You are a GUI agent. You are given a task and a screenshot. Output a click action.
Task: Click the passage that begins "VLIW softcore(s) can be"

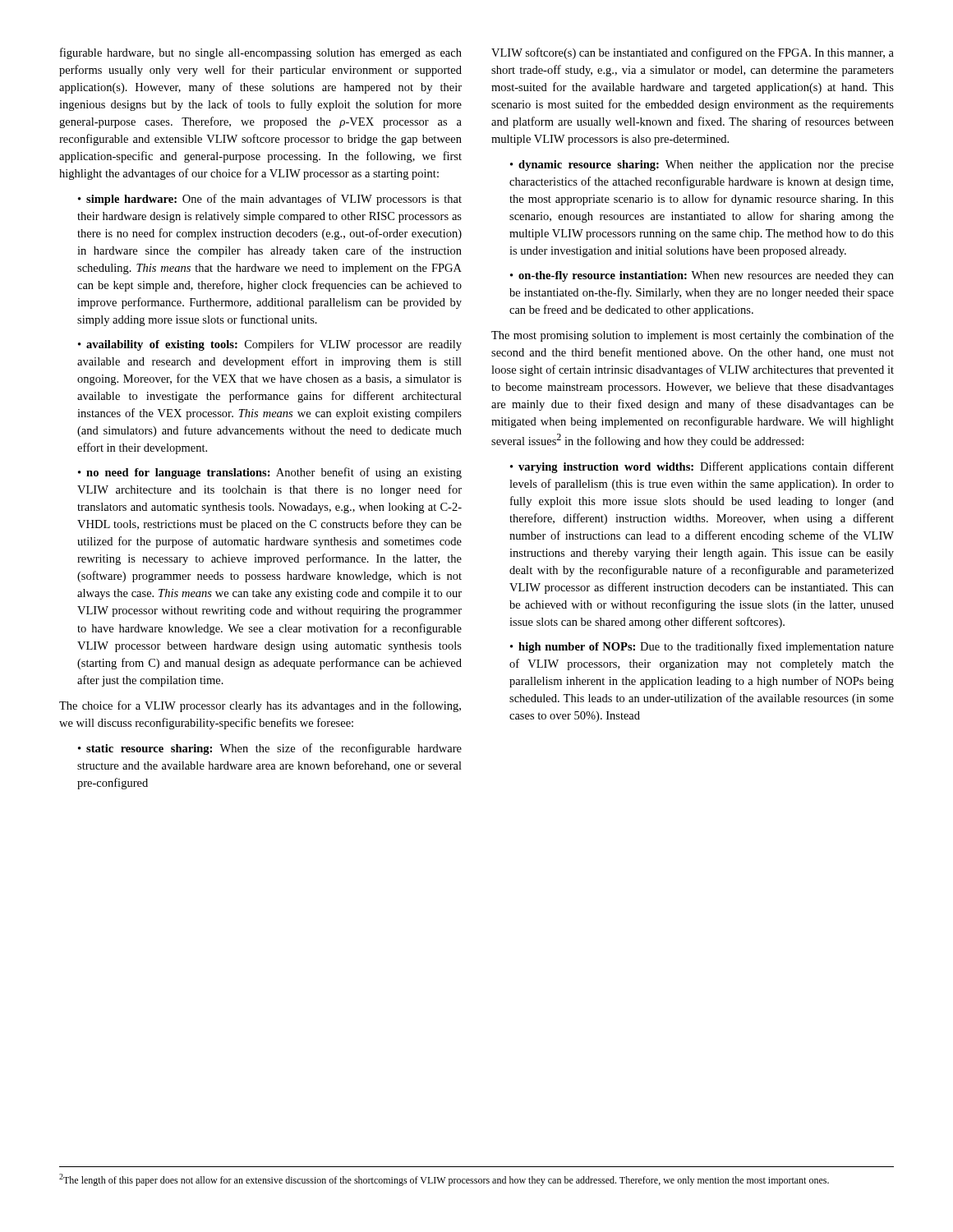click(x=693, y=96)
